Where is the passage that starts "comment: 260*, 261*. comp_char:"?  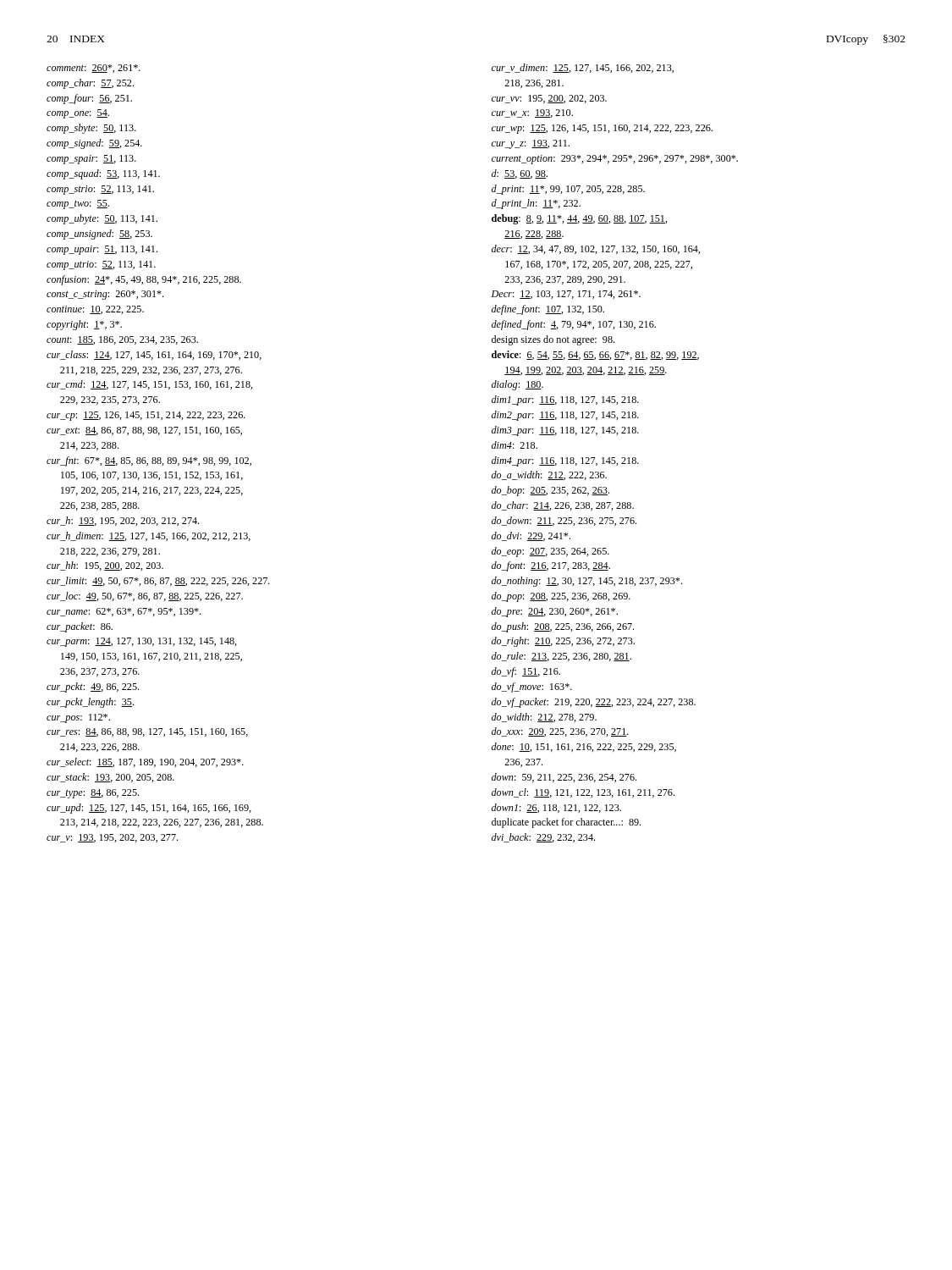pos(254,453)
